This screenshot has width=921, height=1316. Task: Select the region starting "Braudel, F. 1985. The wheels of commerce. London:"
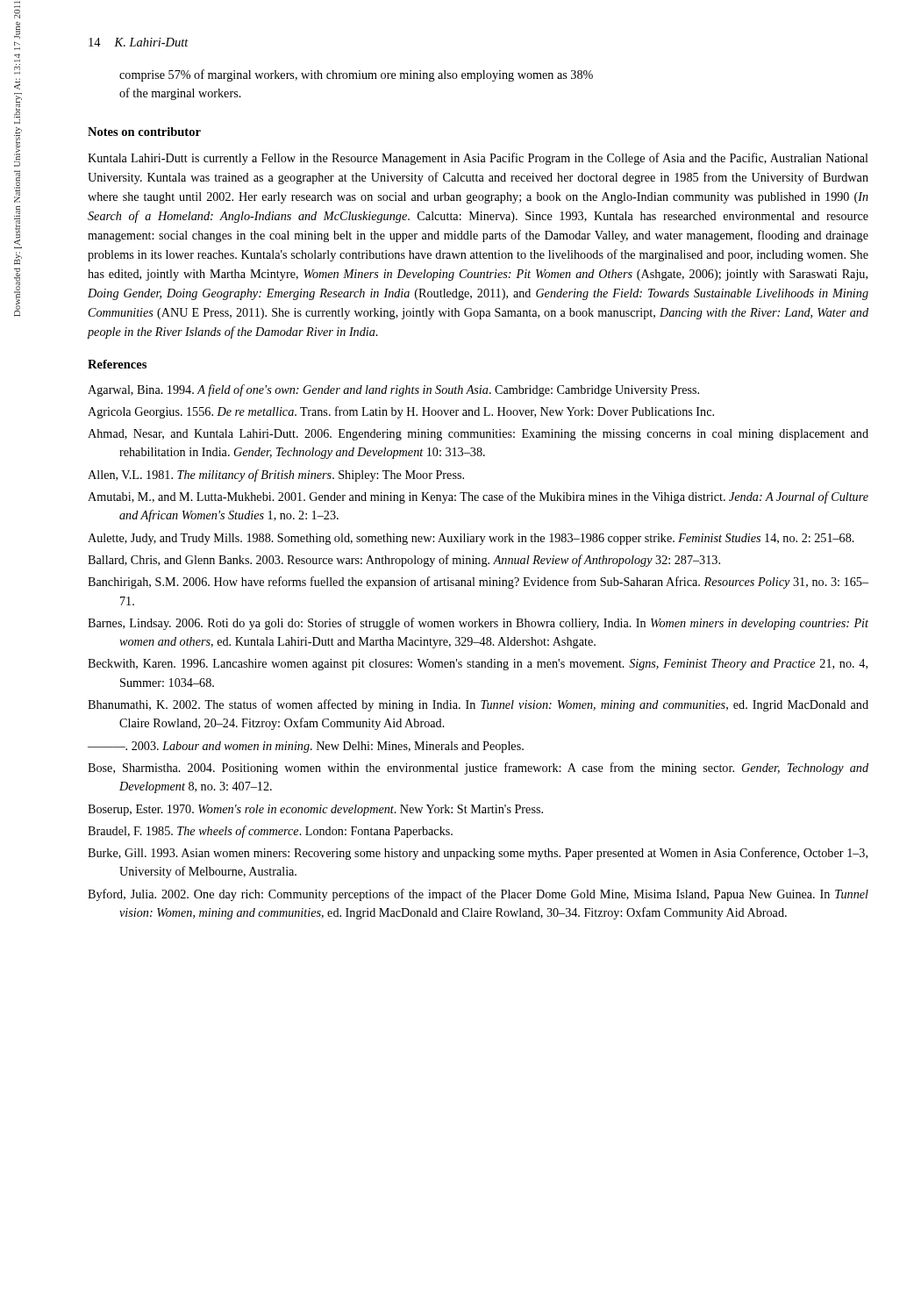click(x=270, y=831)
